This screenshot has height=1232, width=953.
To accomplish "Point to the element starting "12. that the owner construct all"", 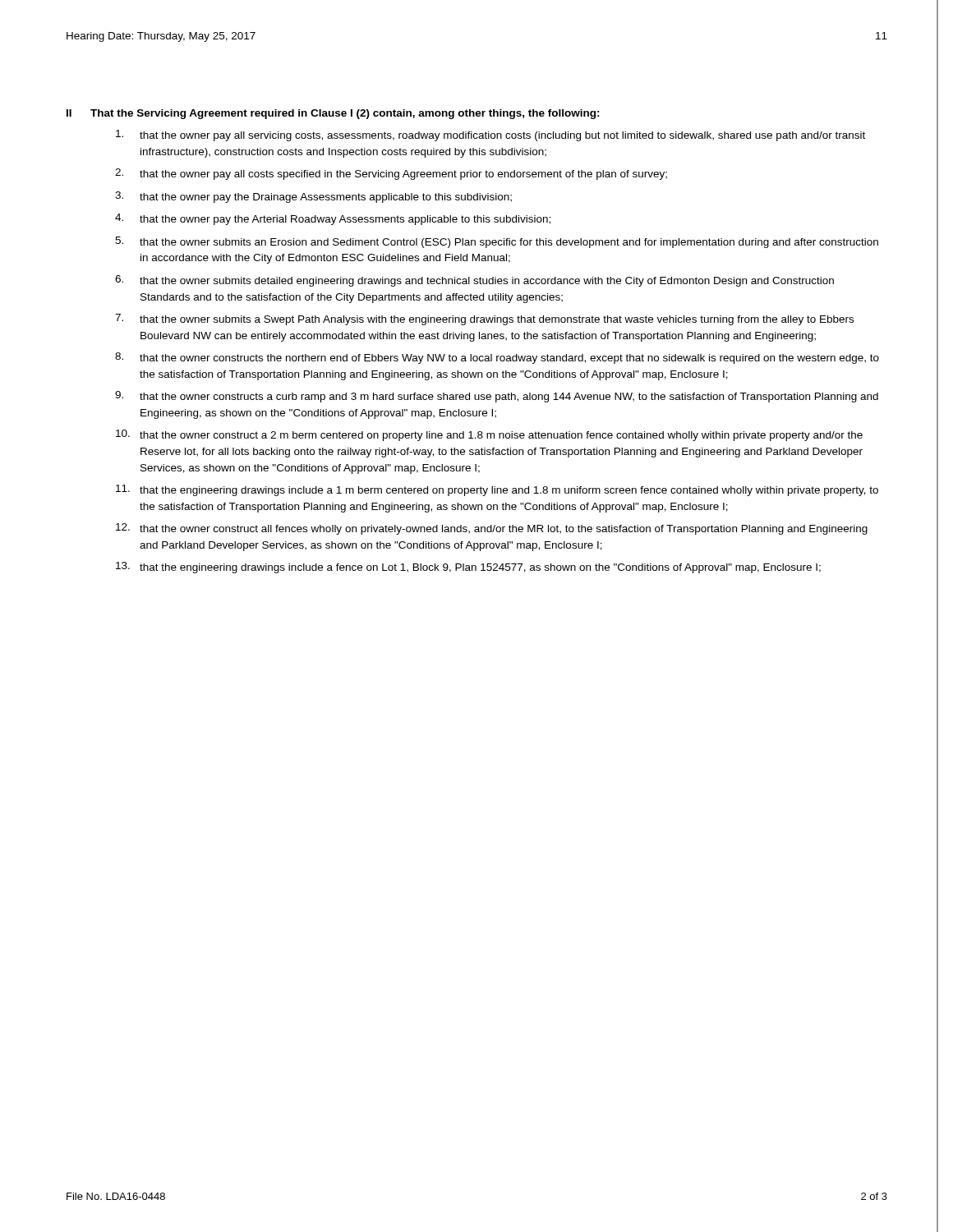I will tap(497, 537).
